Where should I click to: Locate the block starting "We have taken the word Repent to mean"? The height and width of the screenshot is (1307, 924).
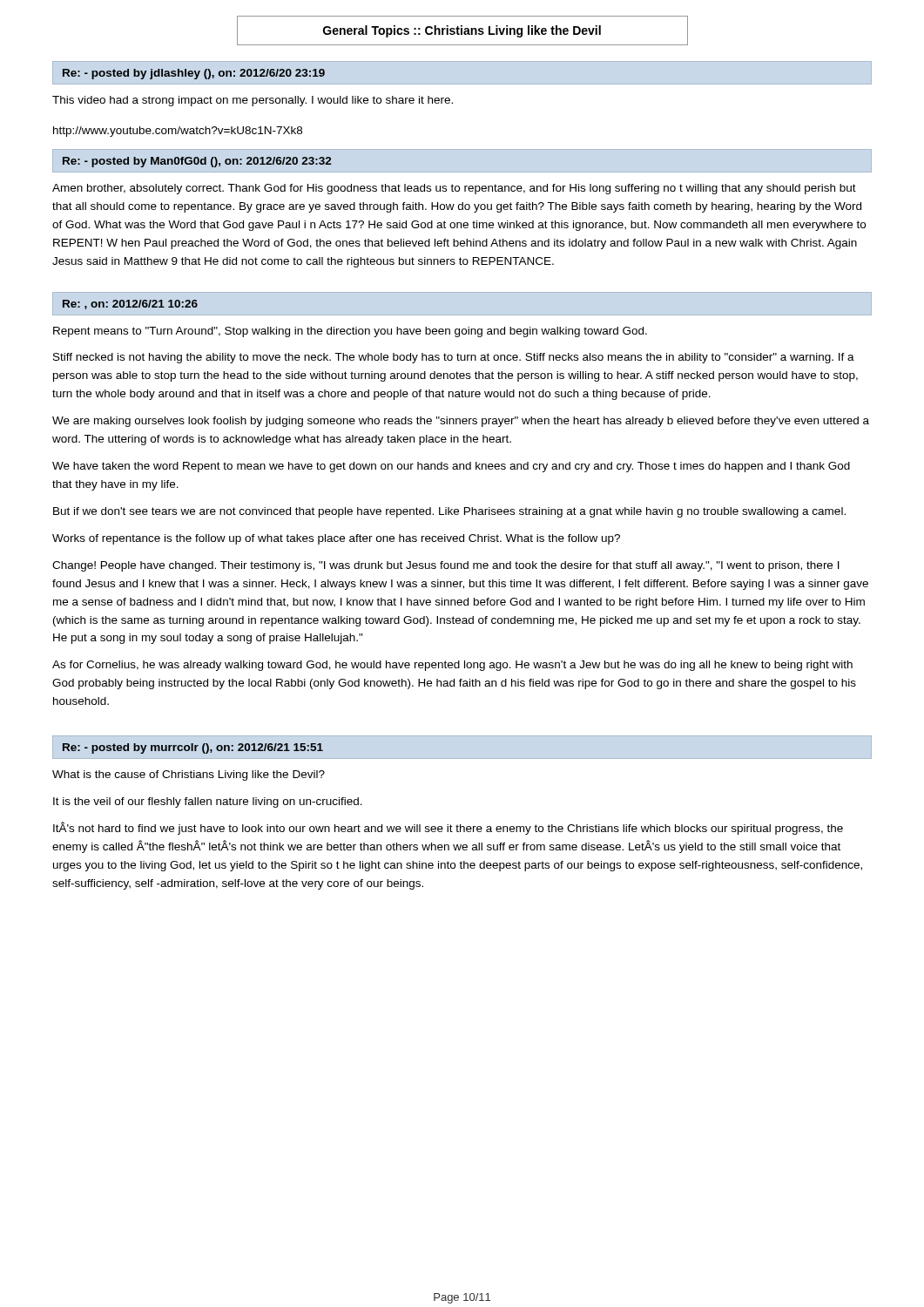(451, 475)
